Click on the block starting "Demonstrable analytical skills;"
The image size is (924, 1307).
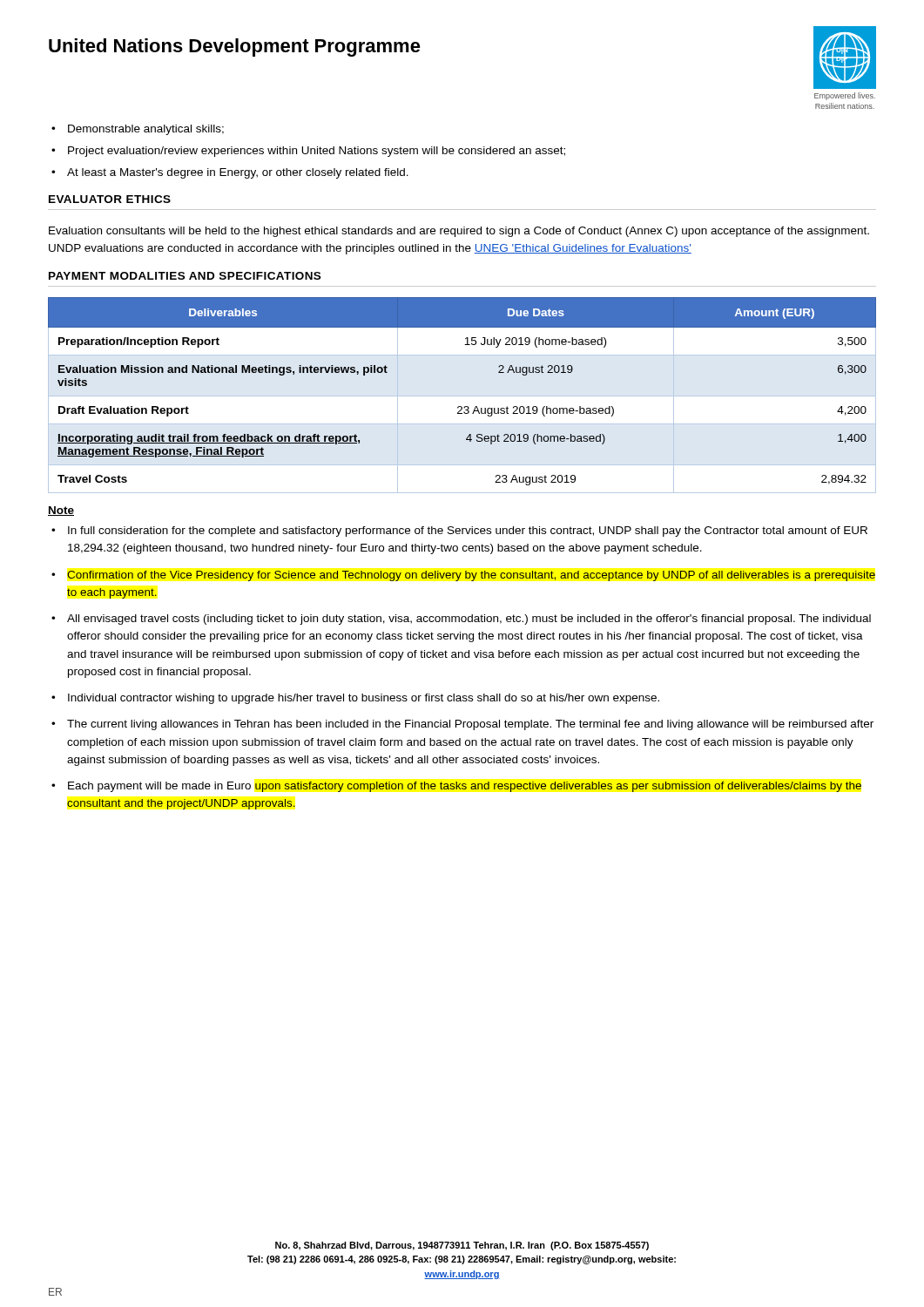(x=146, y=129)
